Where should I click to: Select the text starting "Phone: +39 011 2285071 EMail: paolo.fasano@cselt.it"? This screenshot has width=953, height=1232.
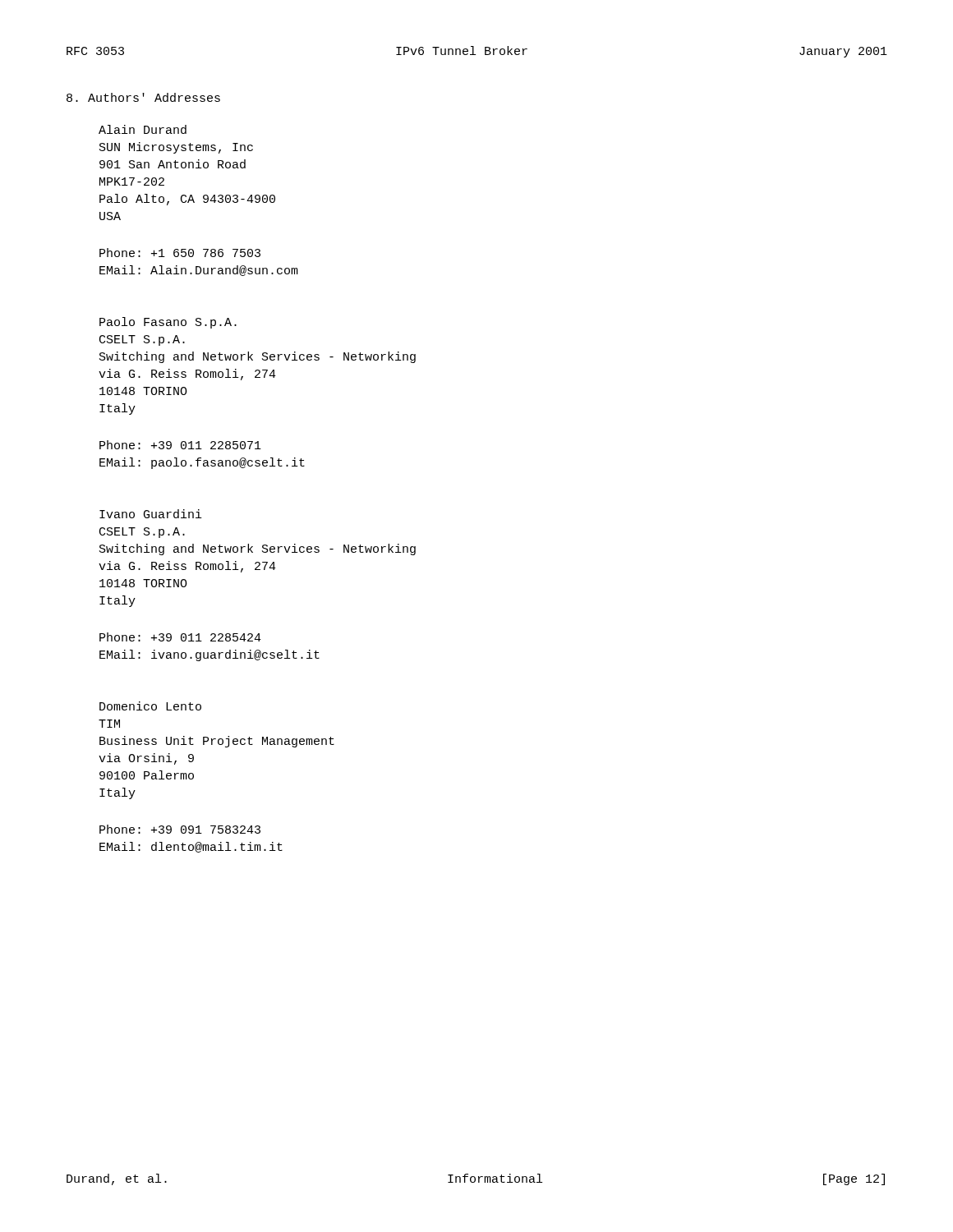[x=180, y=445]
